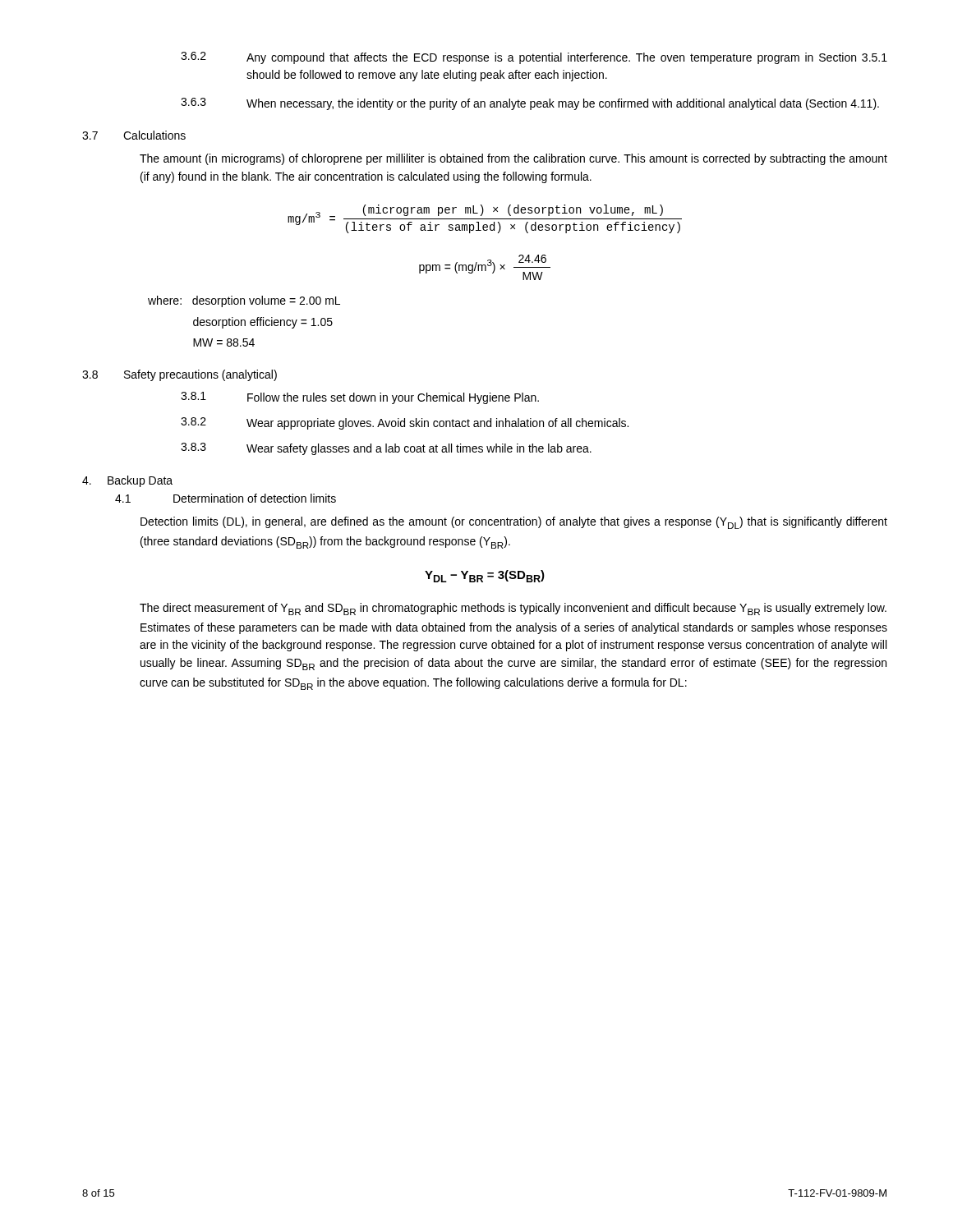The image size is (953, 1232).
Task: Locate the region starting "The amount (in"
Action: click(513, 167)
